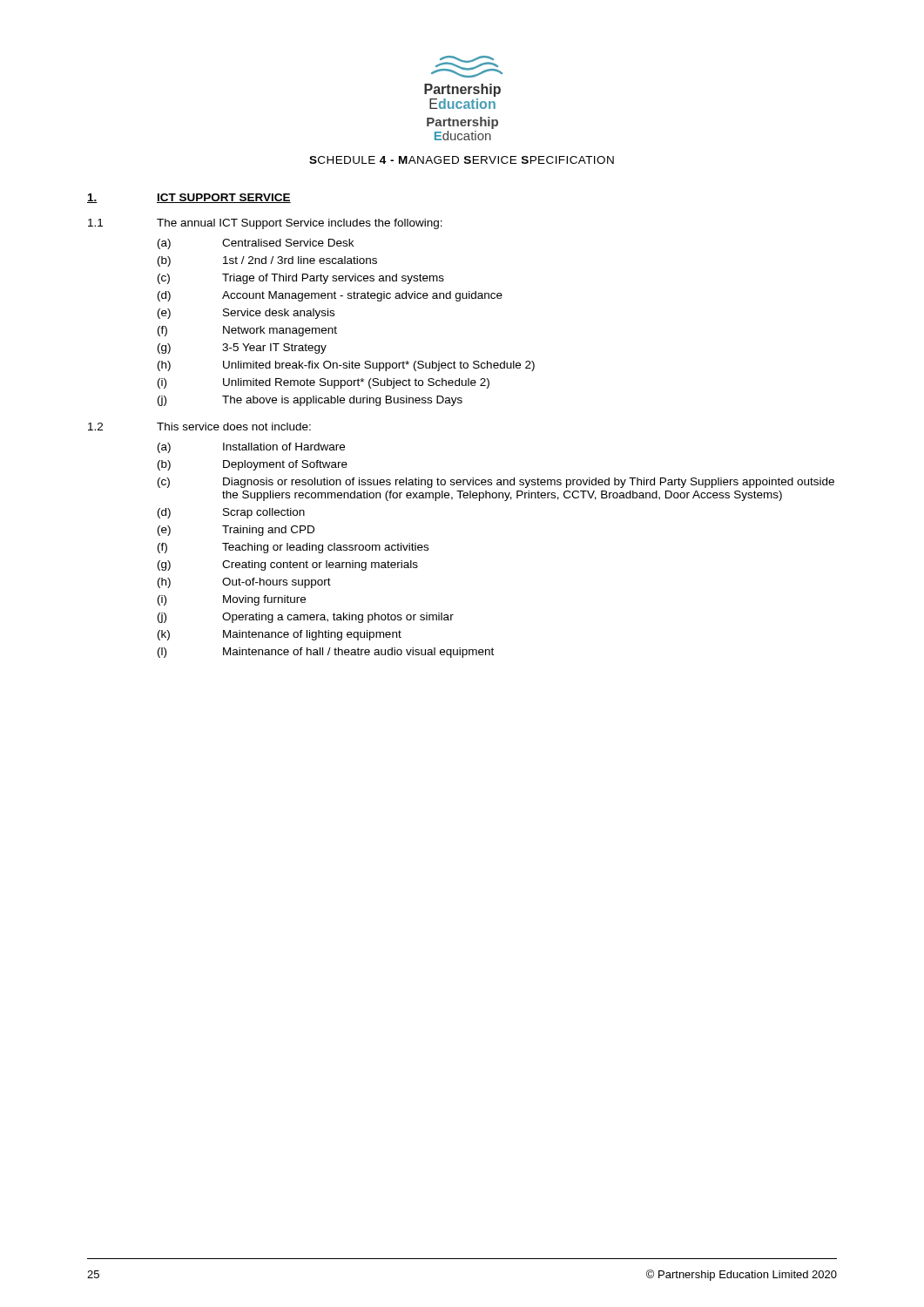Locate the region starting "(g) Creating content or"
The image size is (924, 1307).
(x=288, y=565)
